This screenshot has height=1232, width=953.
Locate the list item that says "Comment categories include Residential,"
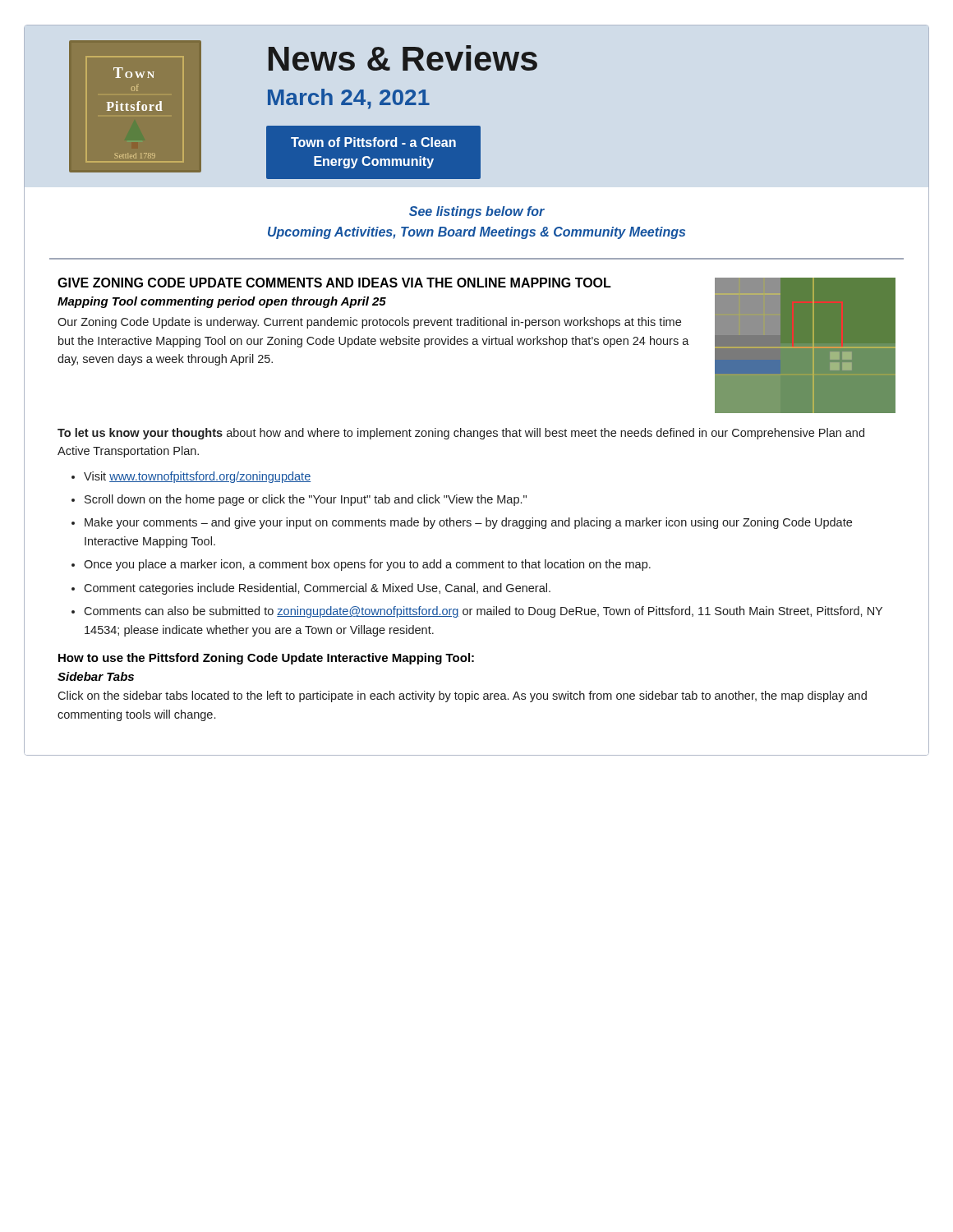pos(317,588)
